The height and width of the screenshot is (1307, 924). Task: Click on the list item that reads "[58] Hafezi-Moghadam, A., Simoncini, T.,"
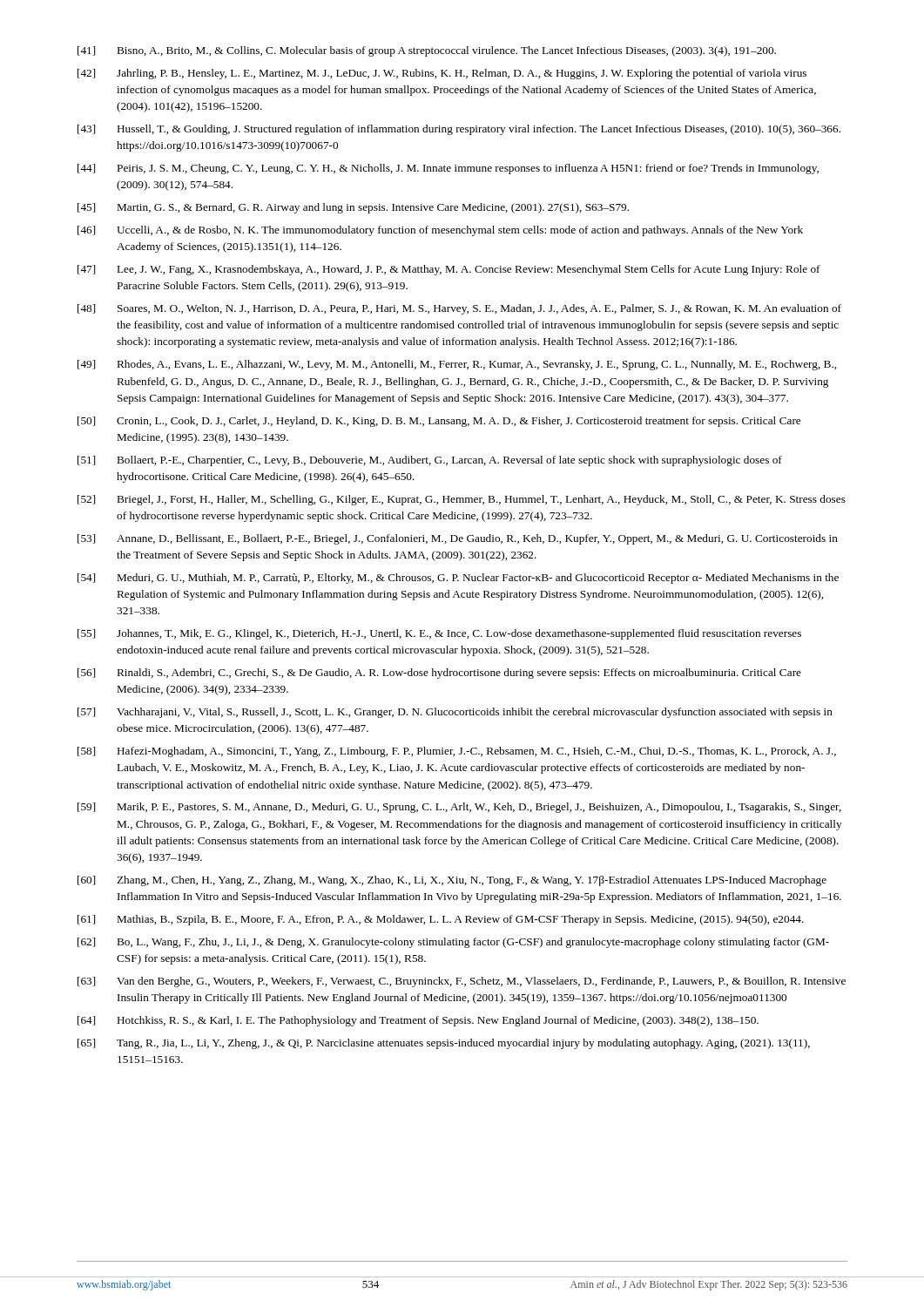462,768
